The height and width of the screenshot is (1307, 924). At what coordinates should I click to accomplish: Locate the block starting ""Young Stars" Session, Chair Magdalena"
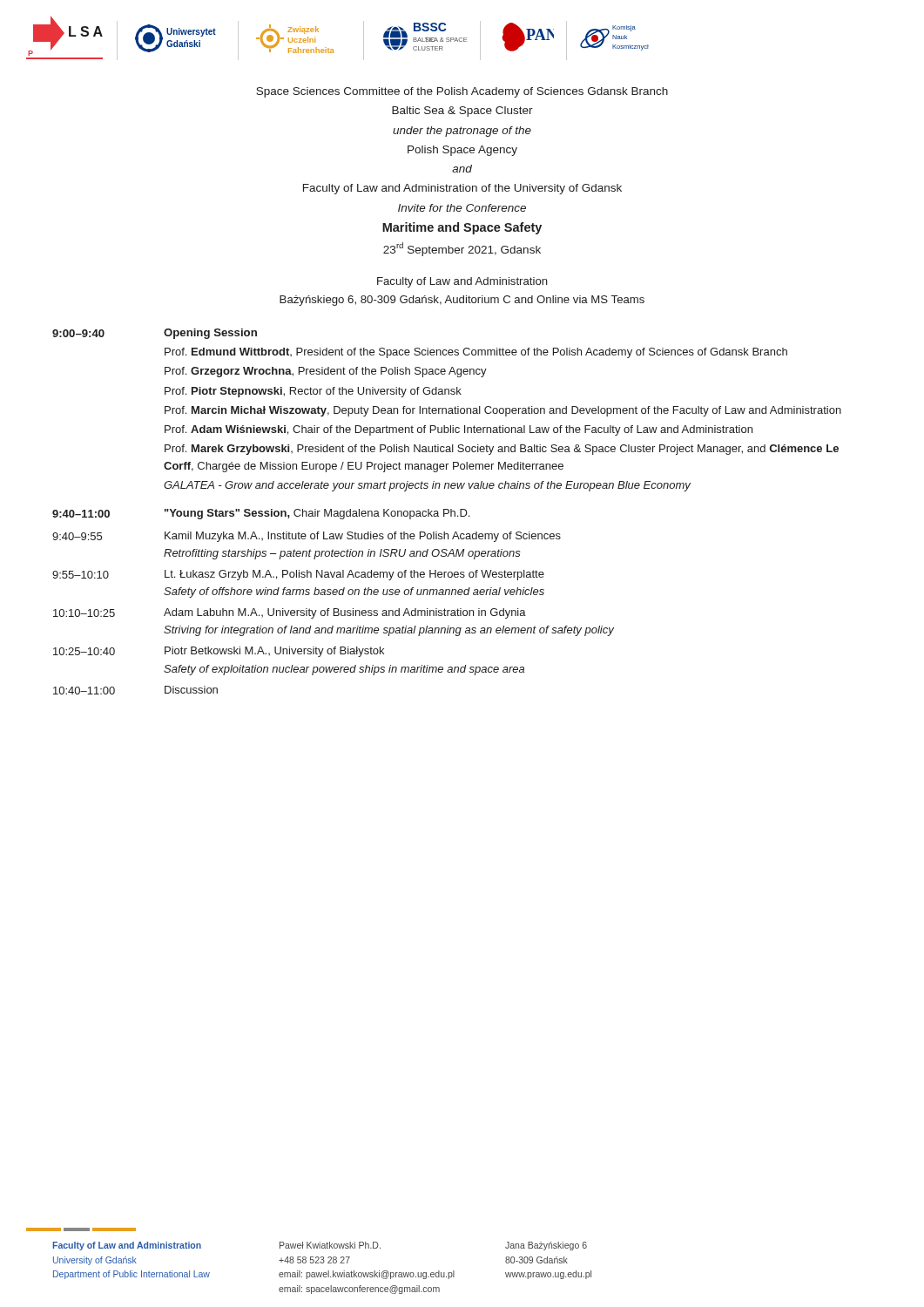[317, 513]
